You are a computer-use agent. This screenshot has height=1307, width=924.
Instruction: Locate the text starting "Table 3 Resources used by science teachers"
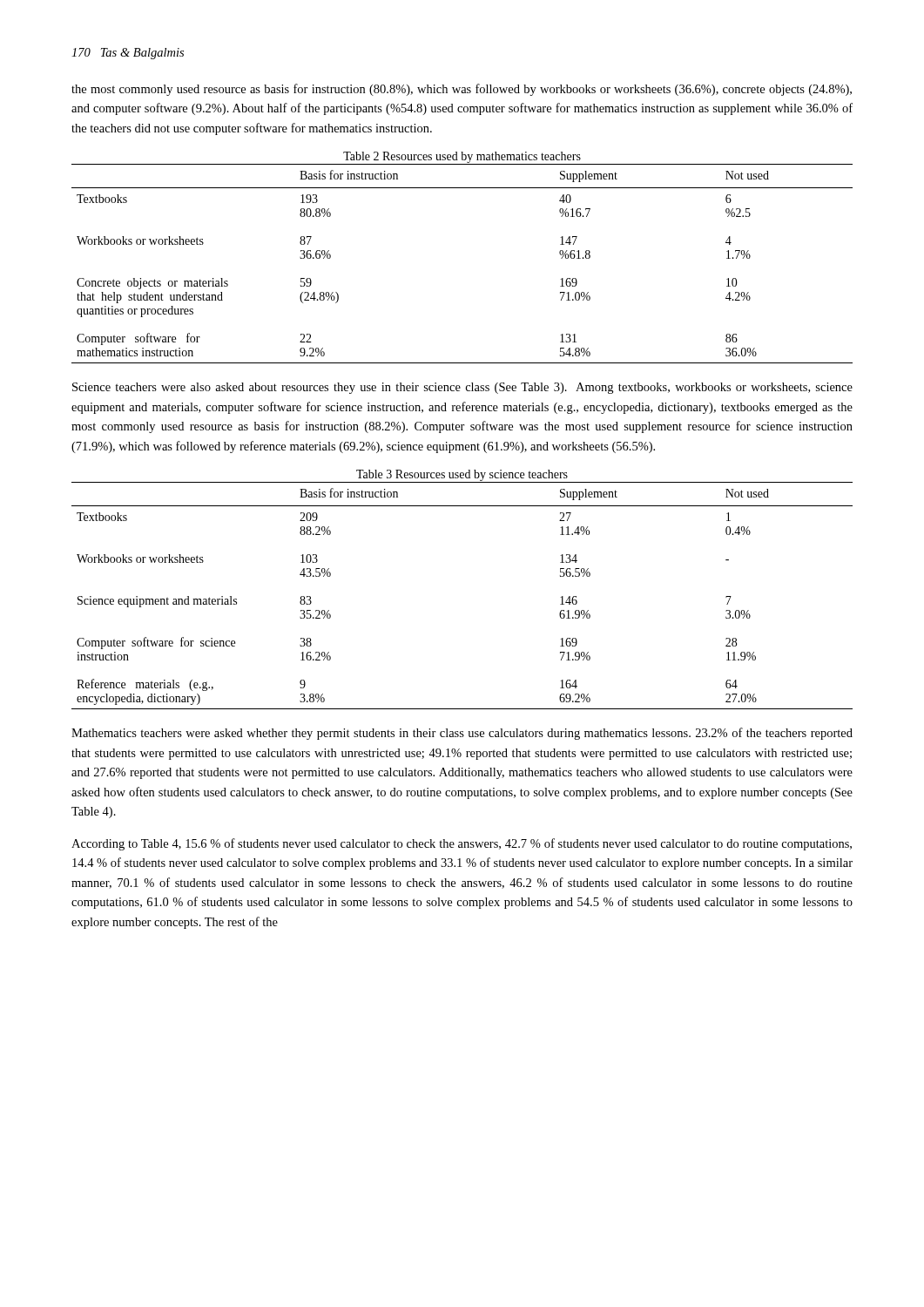point(462,475)
